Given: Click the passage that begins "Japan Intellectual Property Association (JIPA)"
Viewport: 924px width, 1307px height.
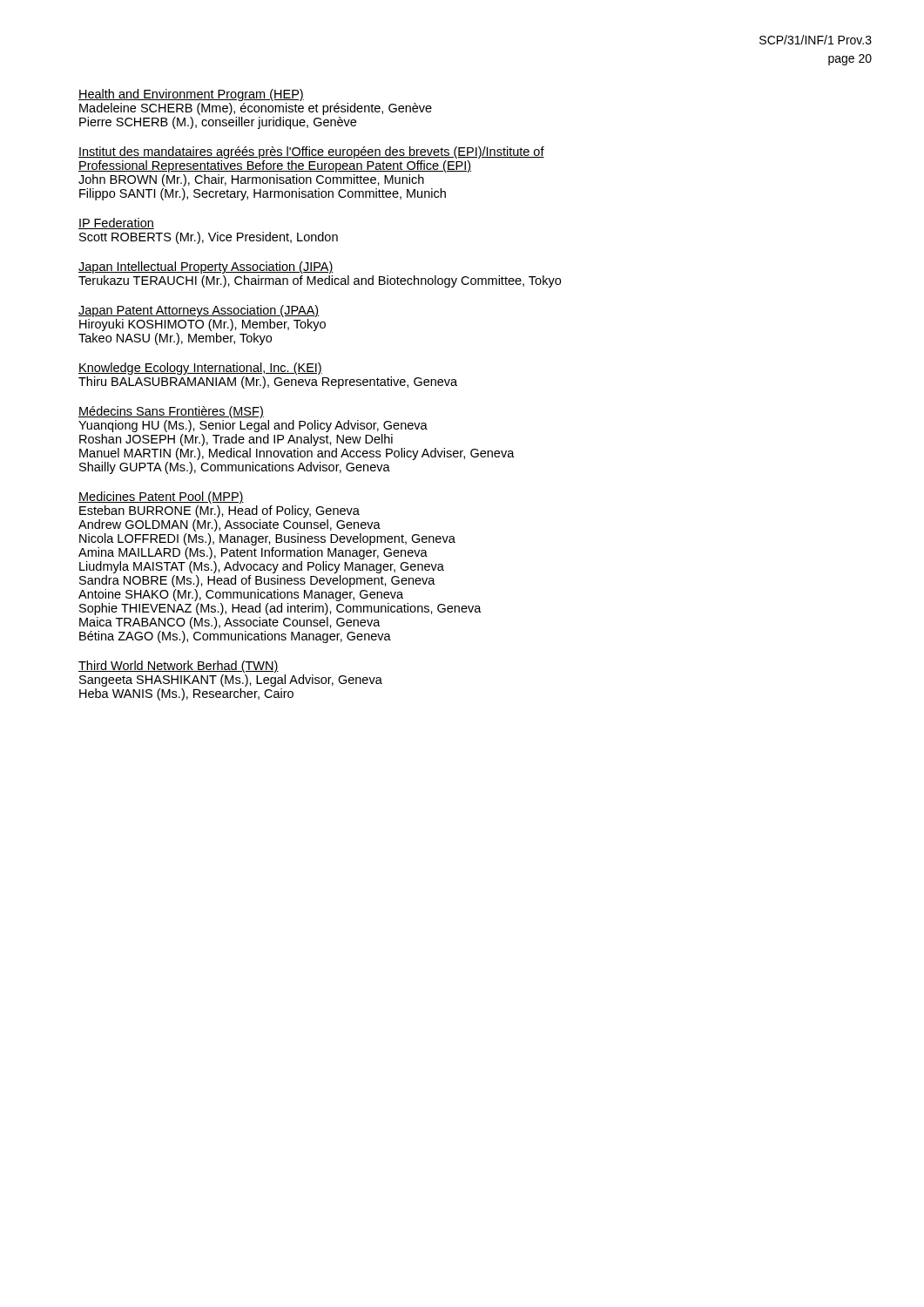Looking at the screenshot, I should pyautogui.click(x=320, y=274).
